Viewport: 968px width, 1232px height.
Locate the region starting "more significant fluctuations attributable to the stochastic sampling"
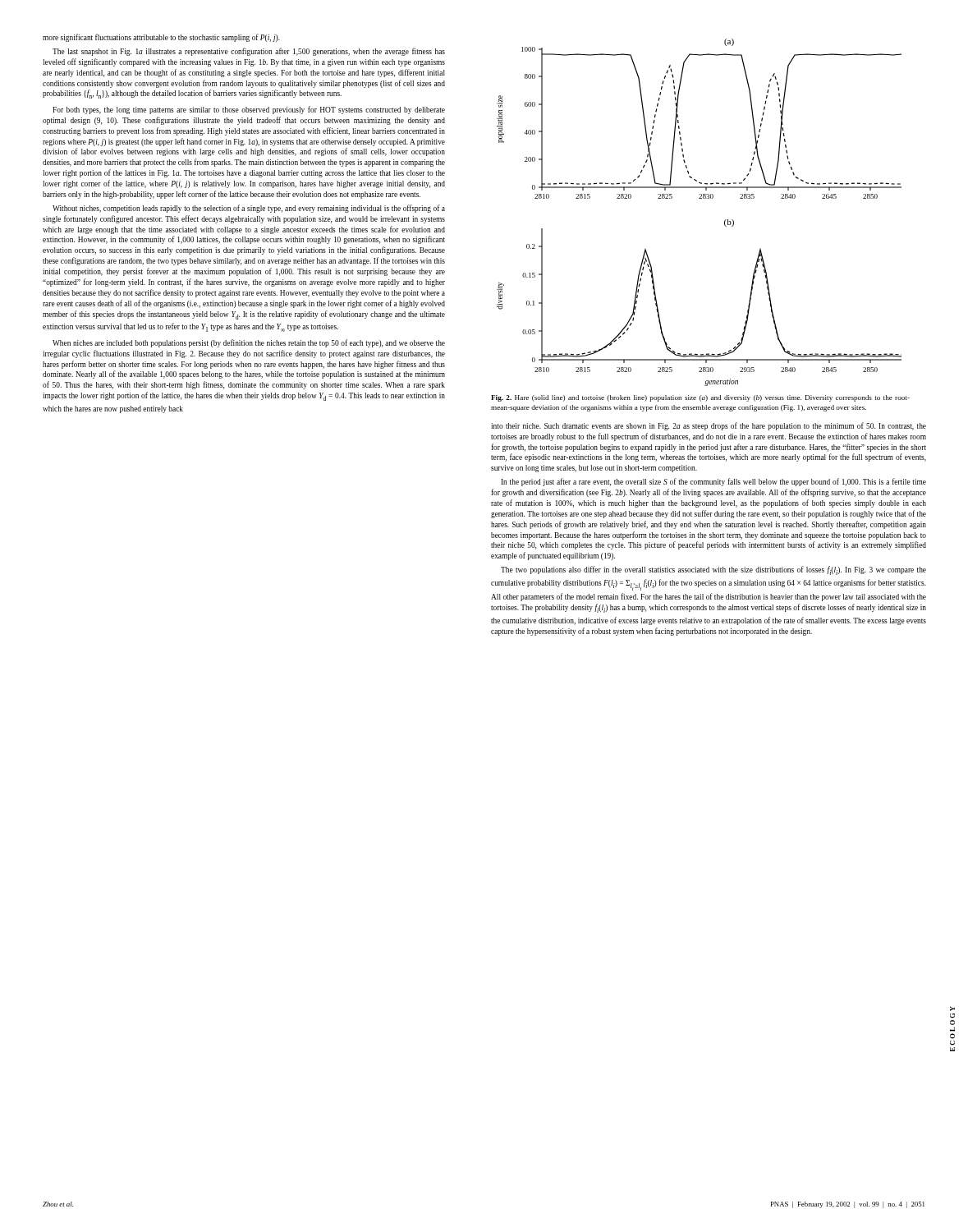click(x=244, y=224)
